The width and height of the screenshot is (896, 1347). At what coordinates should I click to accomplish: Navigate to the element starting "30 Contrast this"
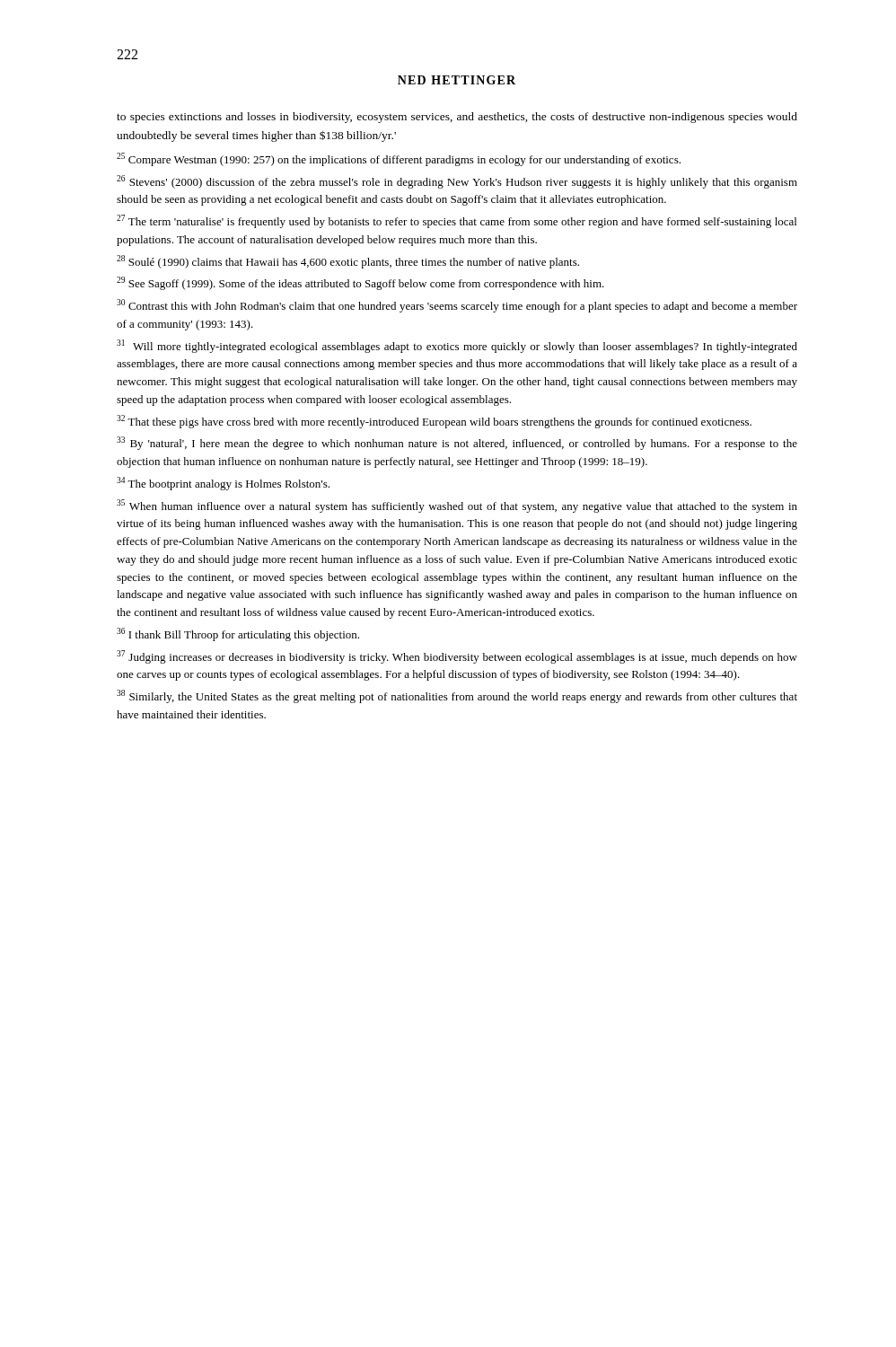click(x=457, y=314)
